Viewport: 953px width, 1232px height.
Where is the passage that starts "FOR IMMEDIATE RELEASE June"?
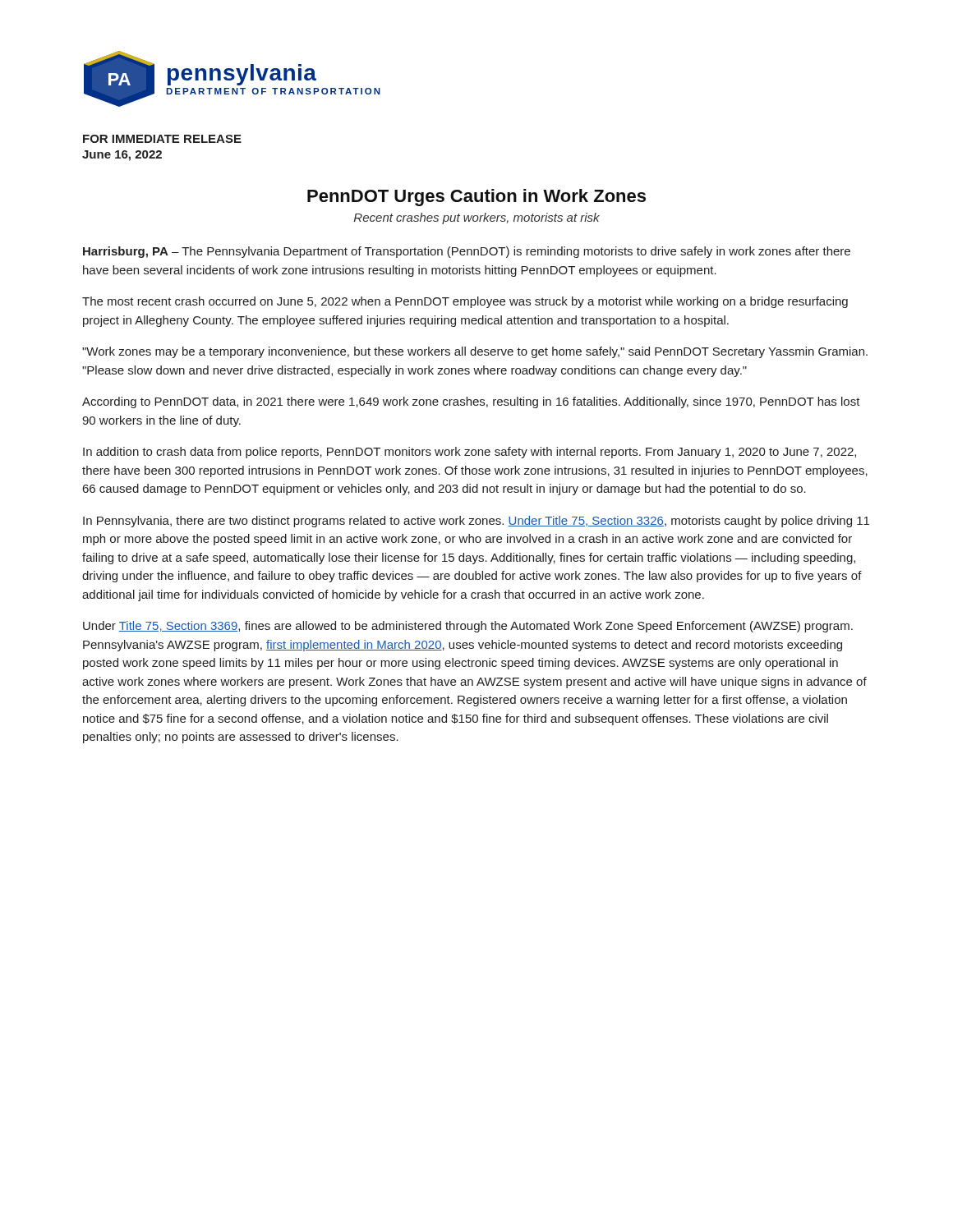[162, 139]
